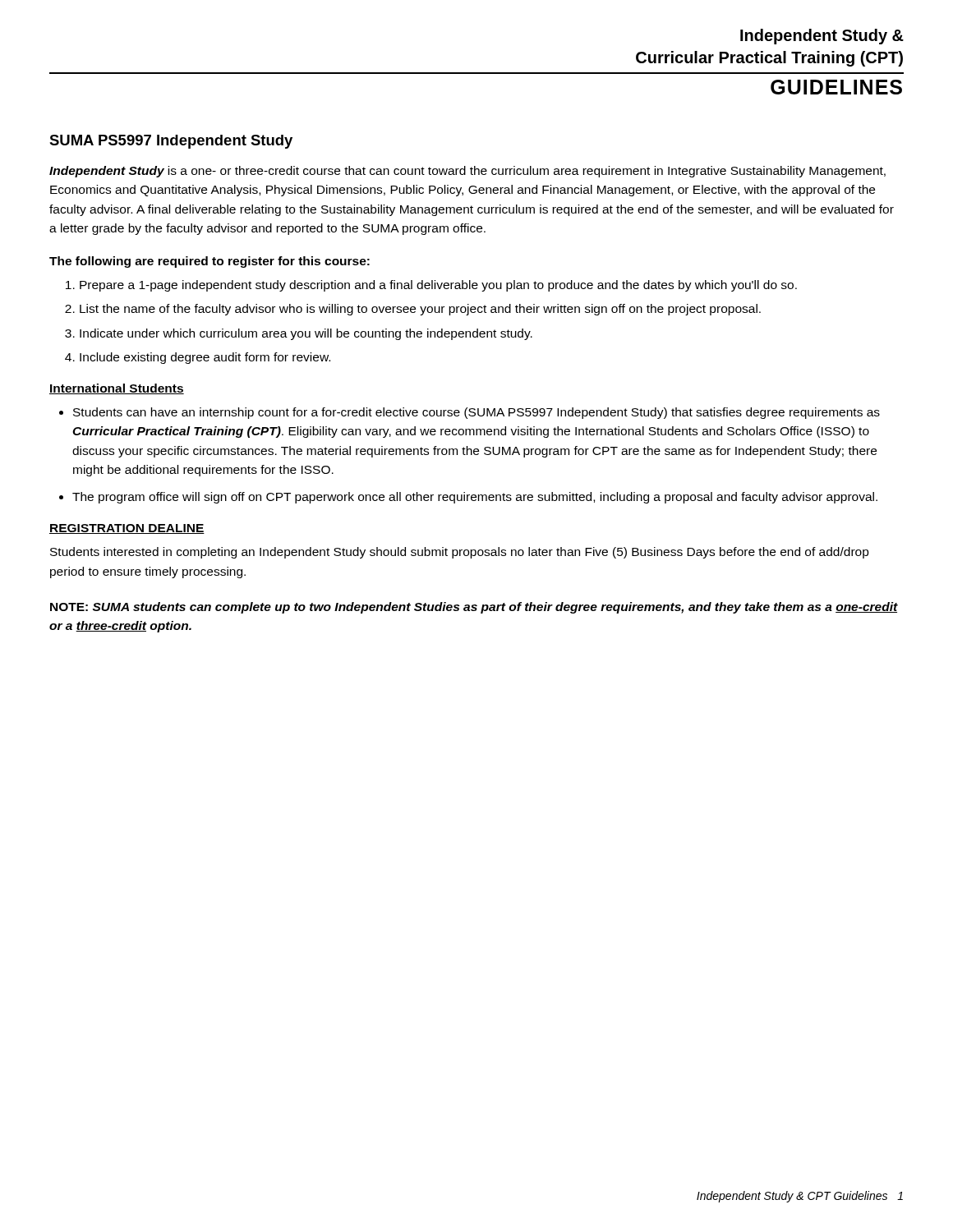Point to the region starting "SUMA PS5997 Independent Study"
Viewport: 953px width, 1232px height.
coord(171,142)
